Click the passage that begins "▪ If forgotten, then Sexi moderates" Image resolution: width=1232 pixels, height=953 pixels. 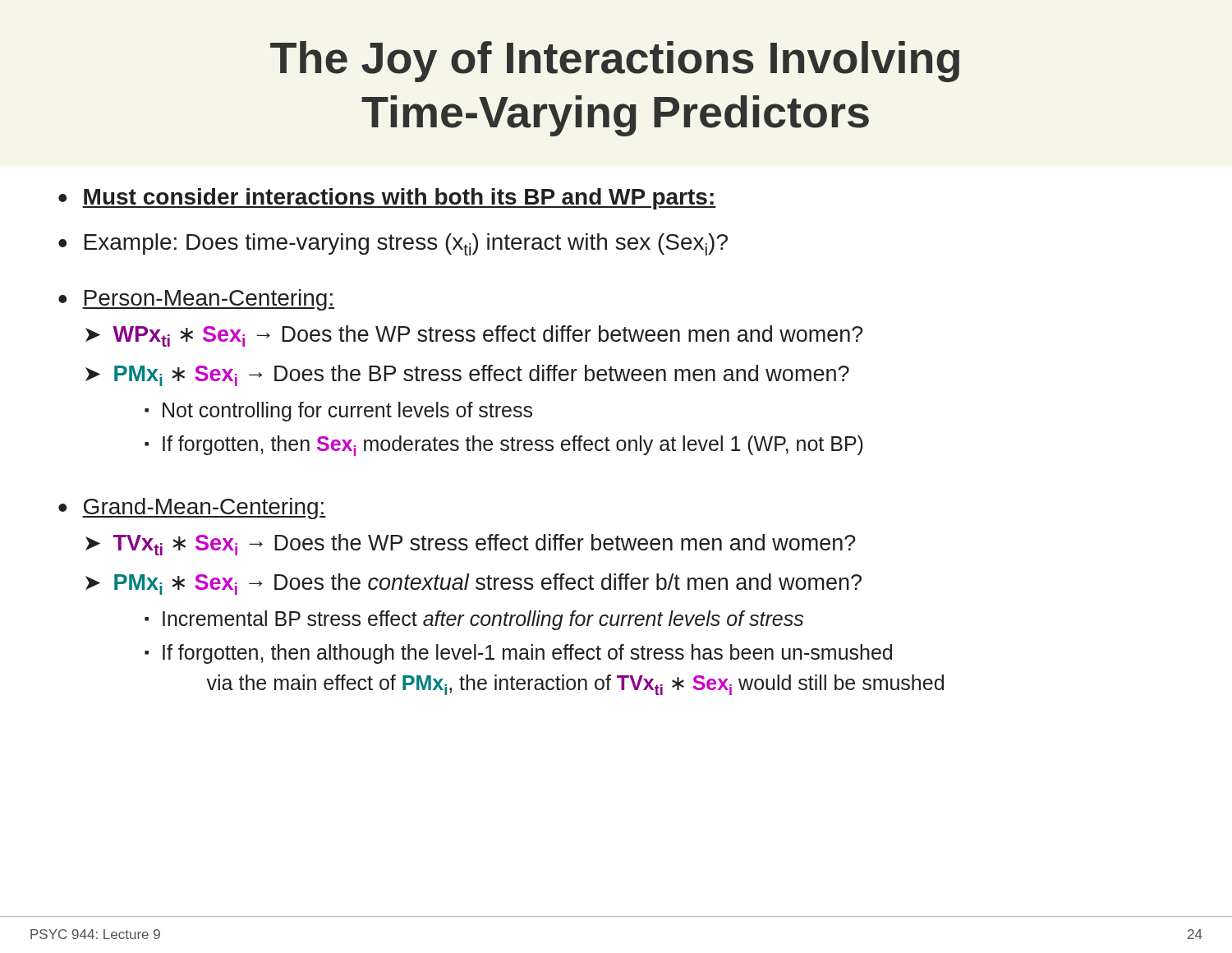pos(504,446)
